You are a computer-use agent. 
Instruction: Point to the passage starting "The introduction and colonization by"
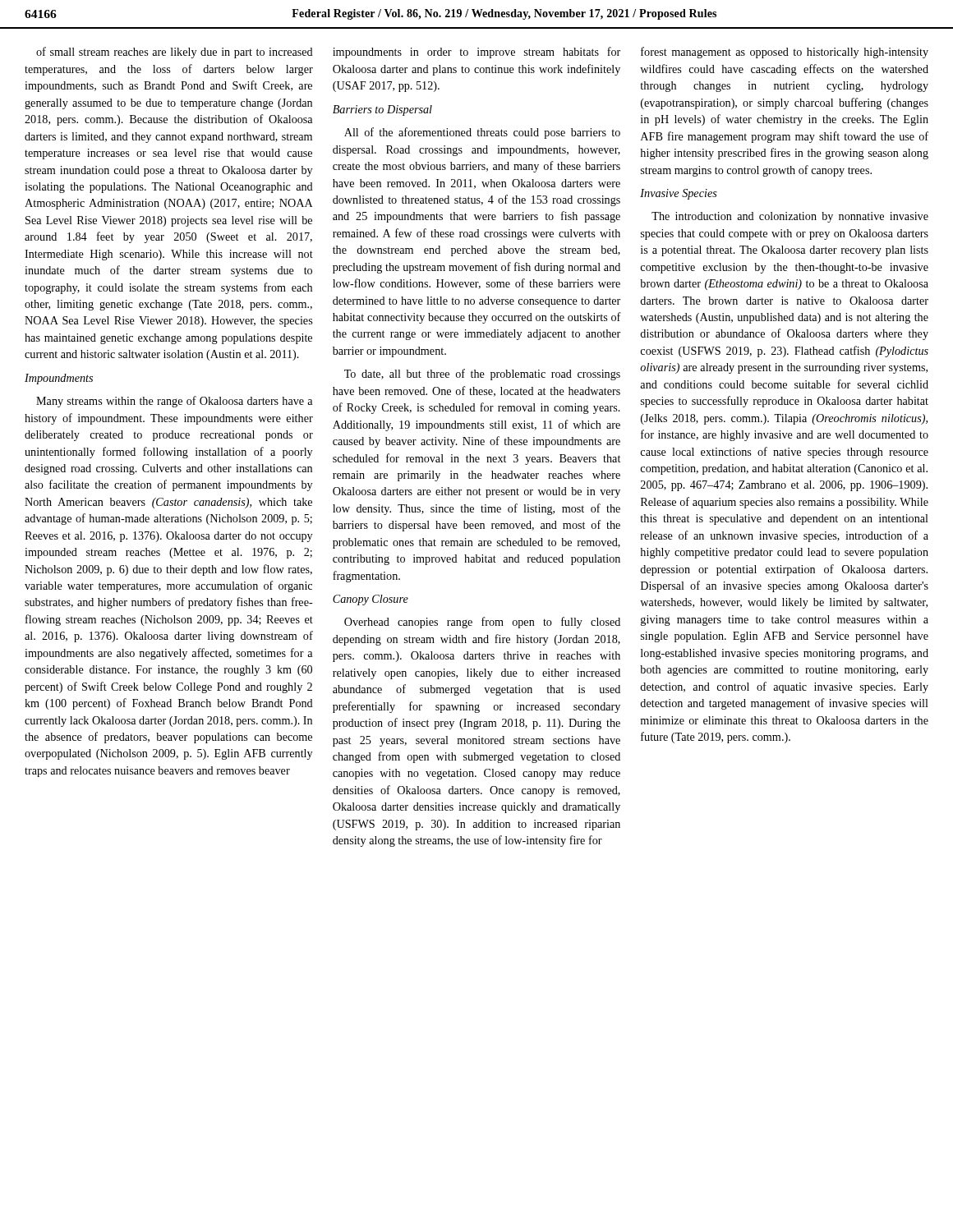(784, 477)
